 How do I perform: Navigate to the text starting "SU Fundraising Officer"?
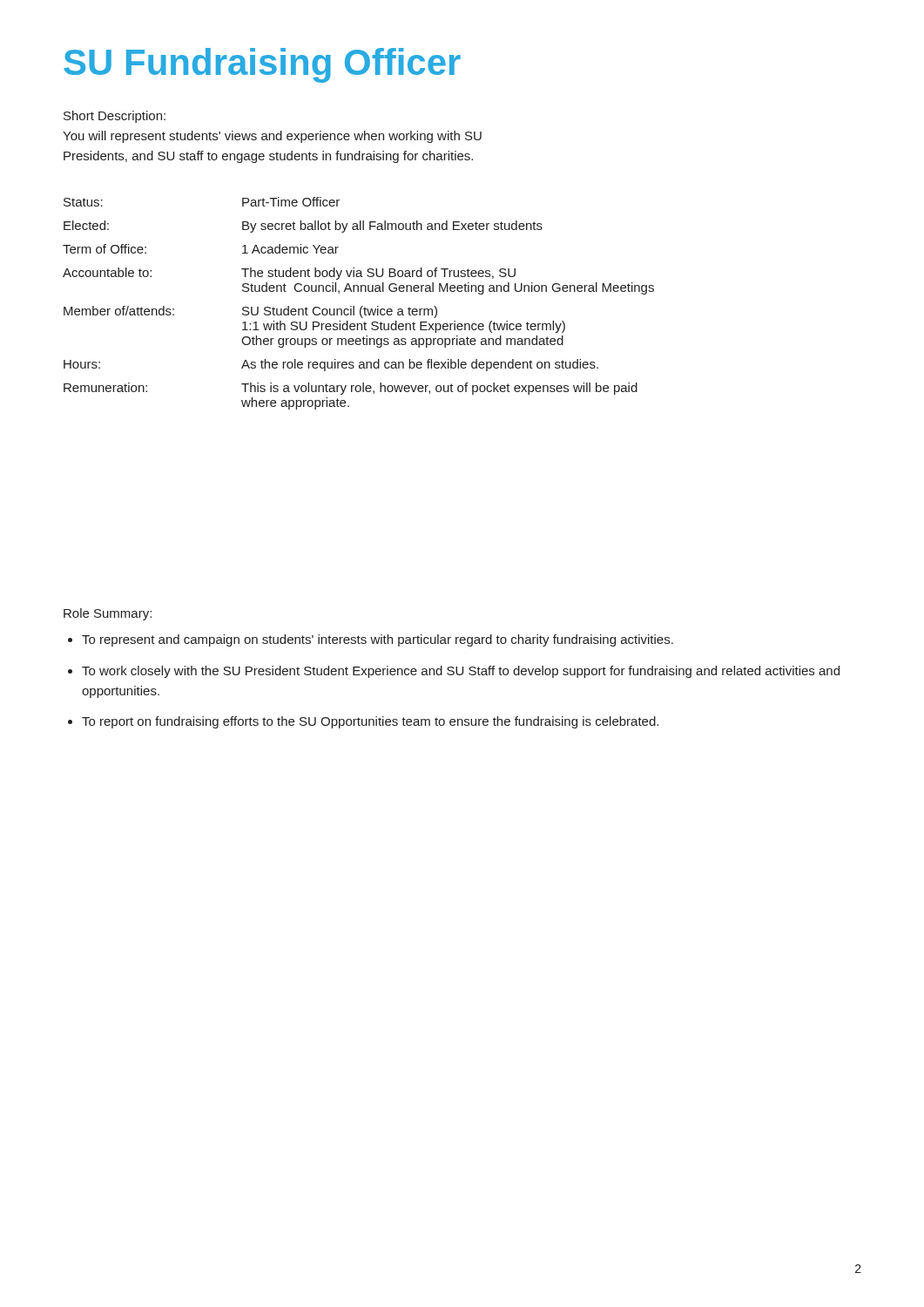tap(262, 62)
